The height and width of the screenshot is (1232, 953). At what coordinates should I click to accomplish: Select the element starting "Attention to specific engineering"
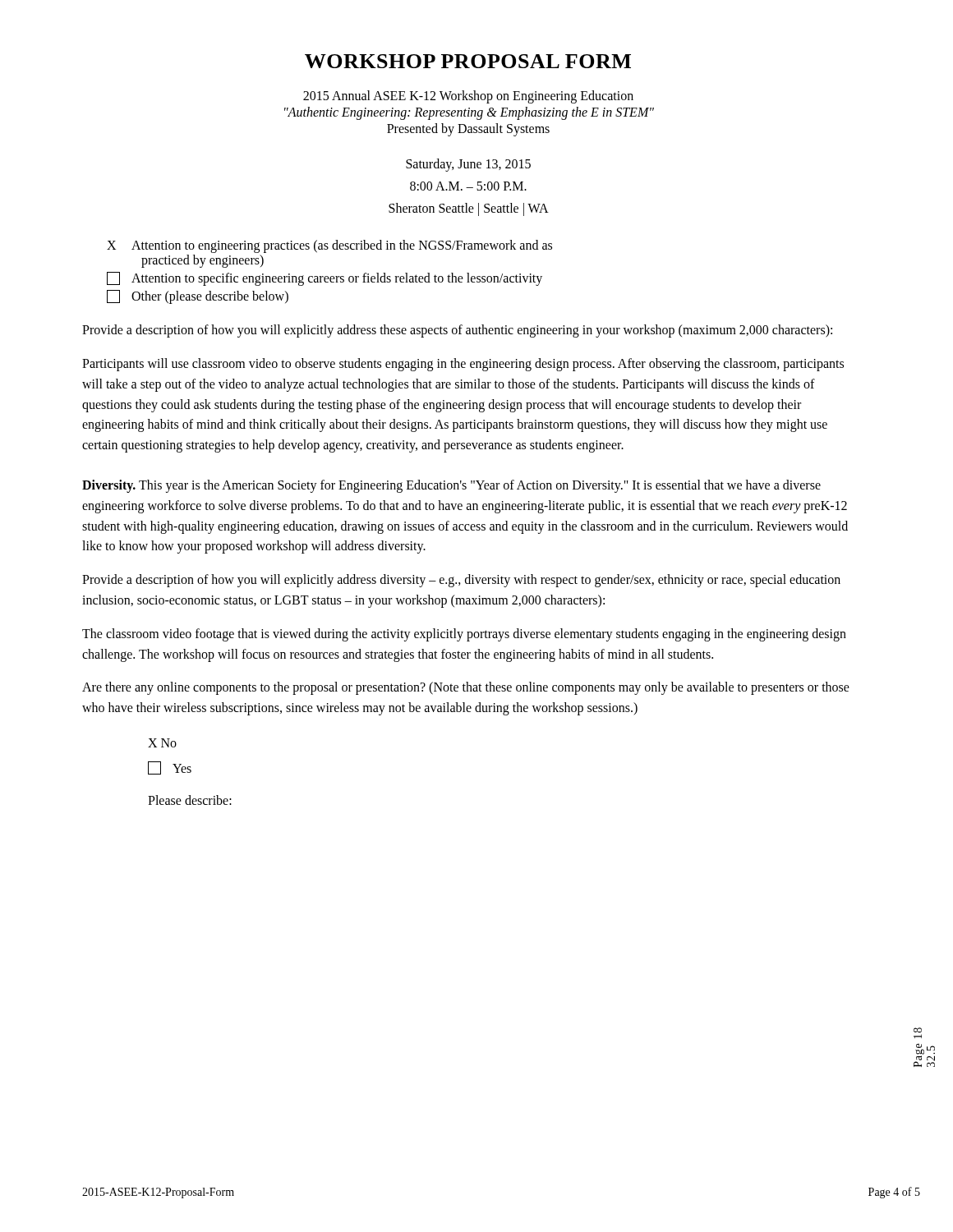coord(481,278)
